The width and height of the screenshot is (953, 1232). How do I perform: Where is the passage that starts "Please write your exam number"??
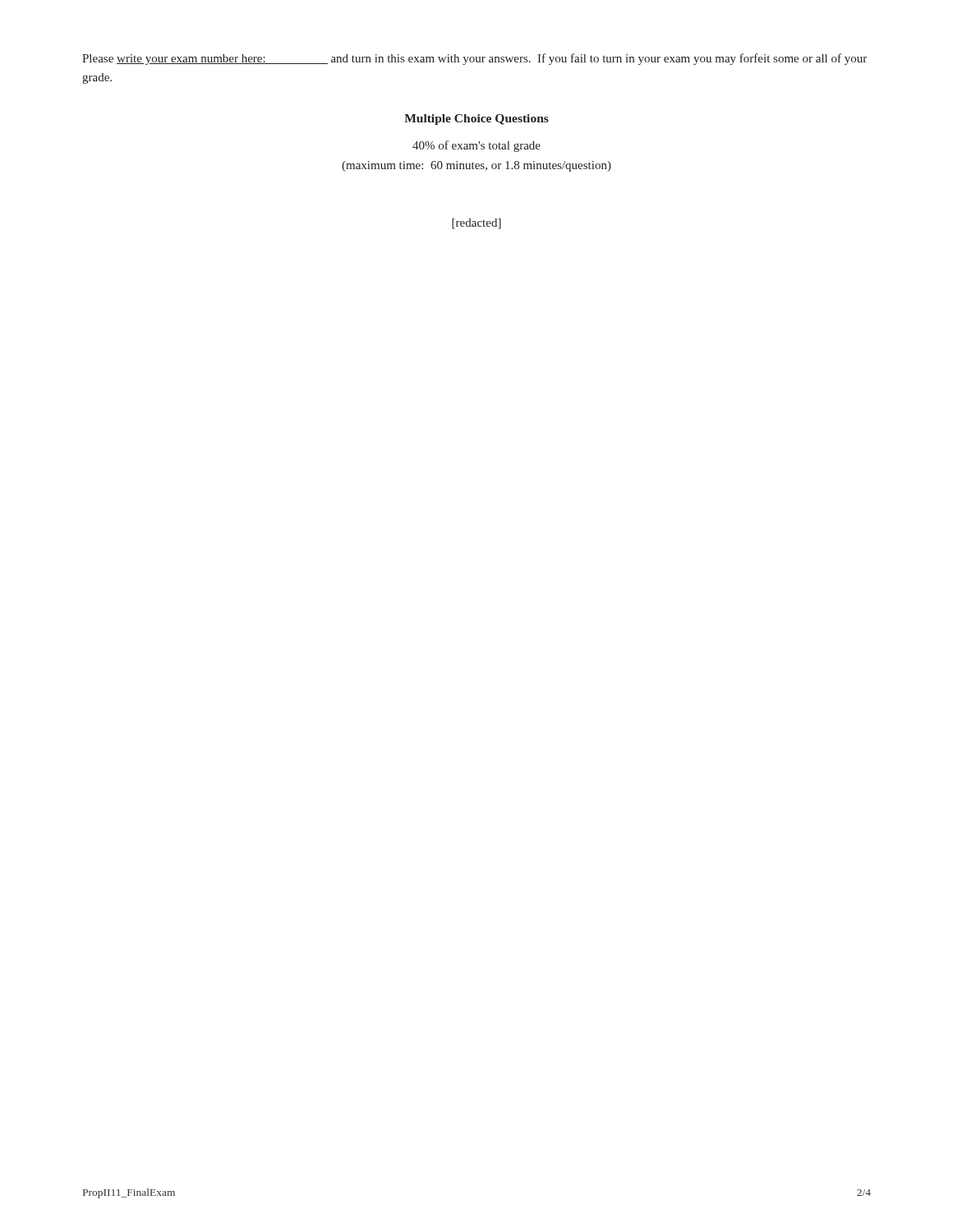[475, 68]
